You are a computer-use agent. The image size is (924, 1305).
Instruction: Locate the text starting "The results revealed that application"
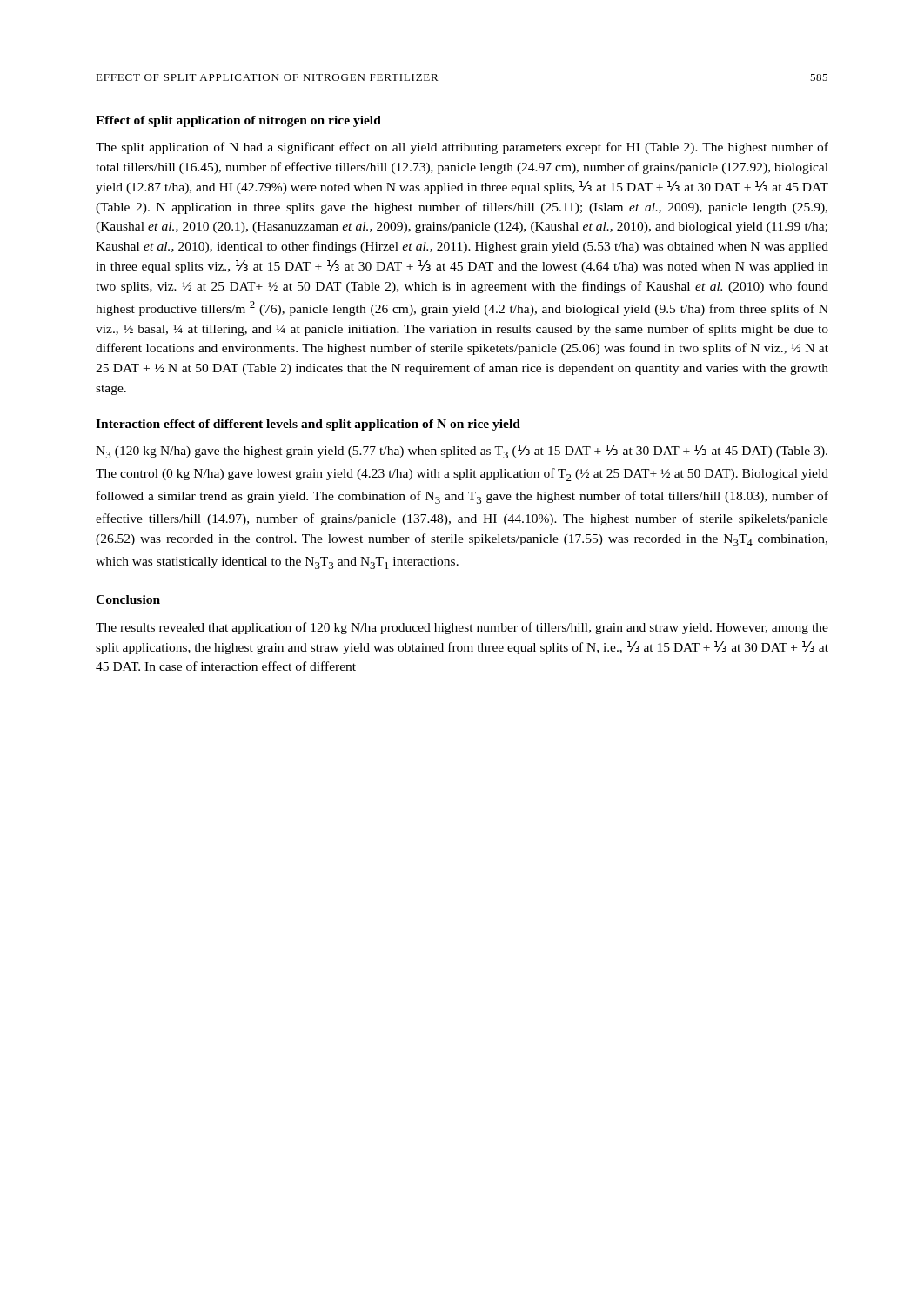click(462, 646)
